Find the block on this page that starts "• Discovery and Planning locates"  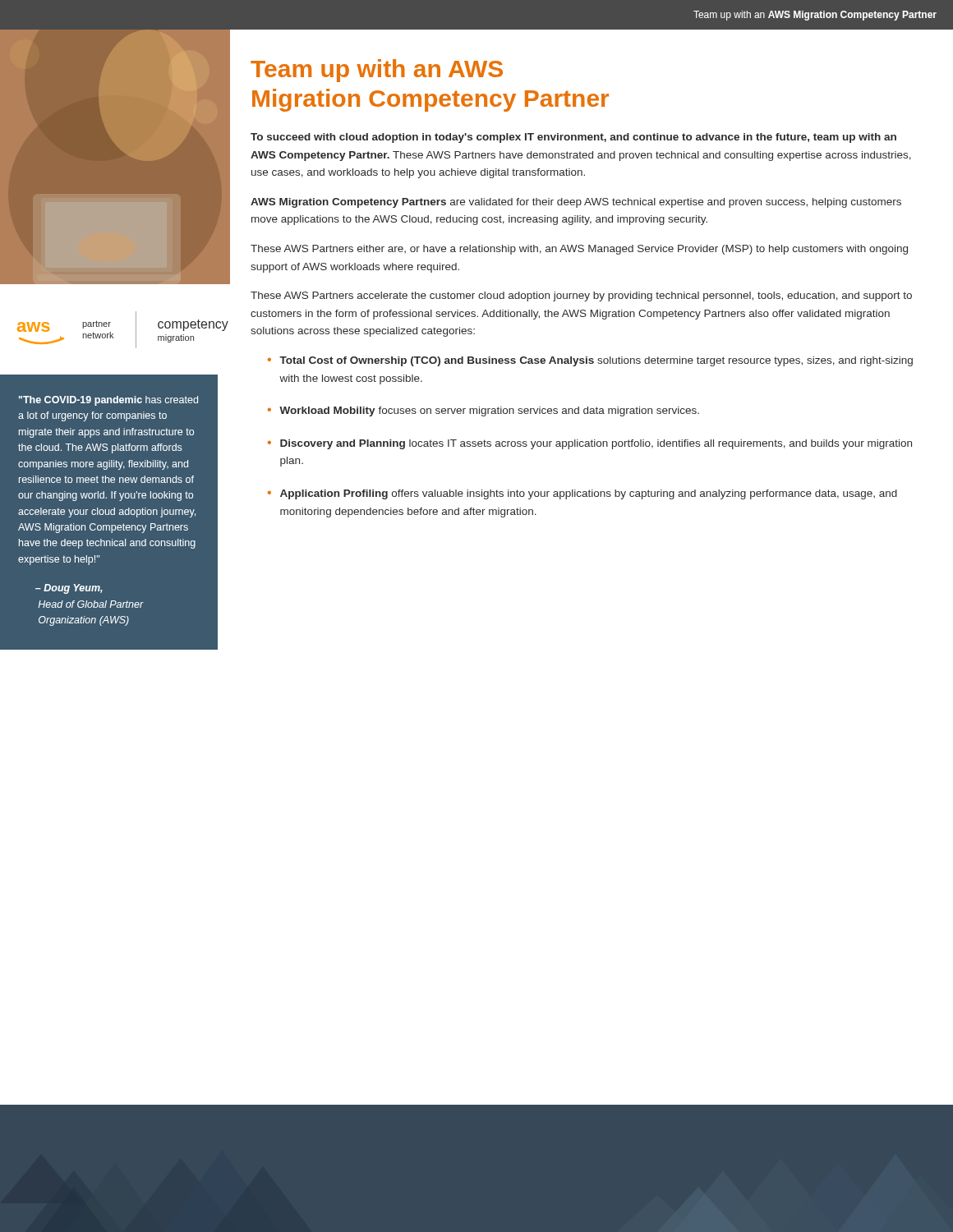(x=594, y=452)
